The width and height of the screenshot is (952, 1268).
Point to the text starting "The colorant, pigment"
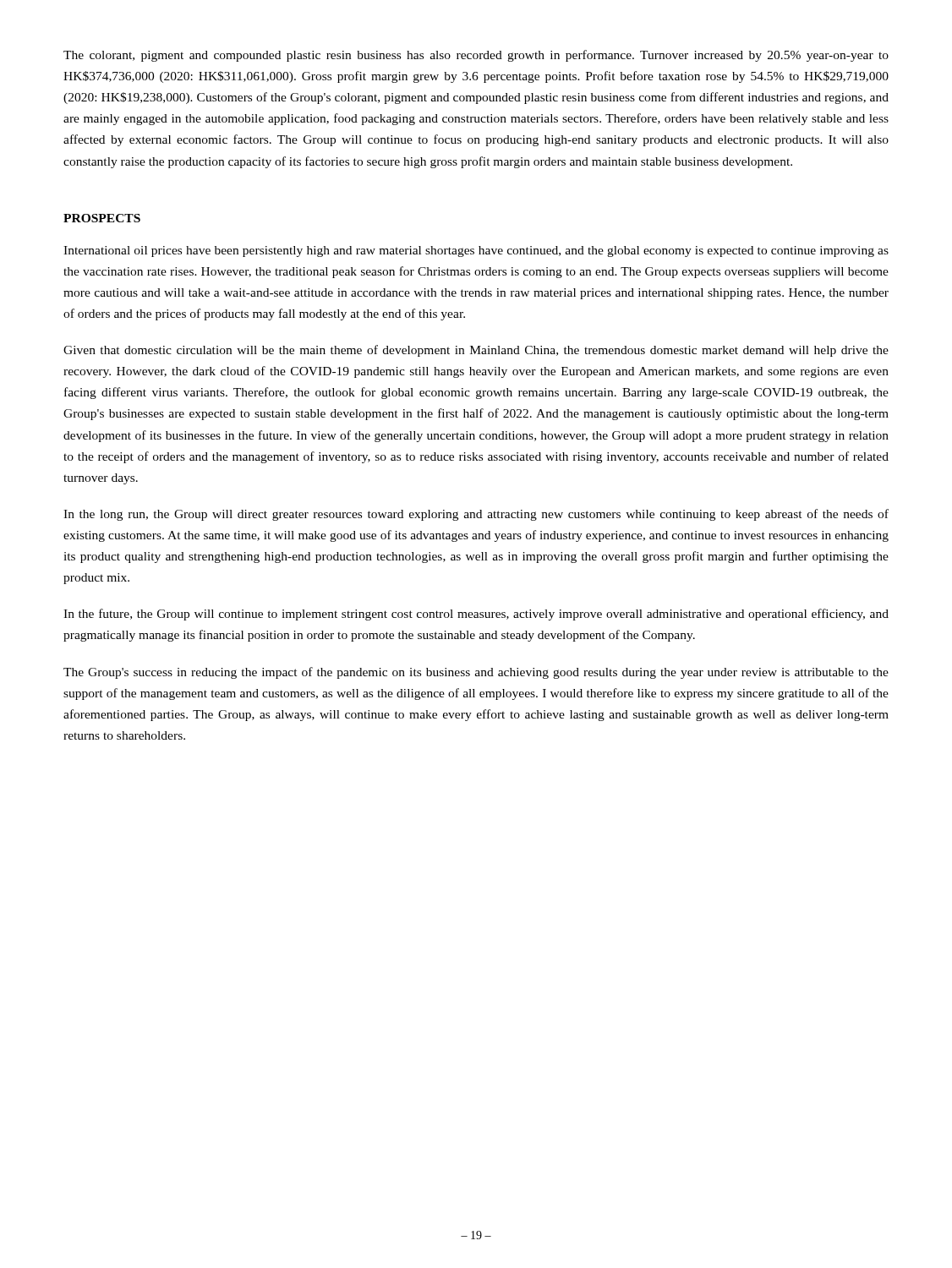click(476, 108)
